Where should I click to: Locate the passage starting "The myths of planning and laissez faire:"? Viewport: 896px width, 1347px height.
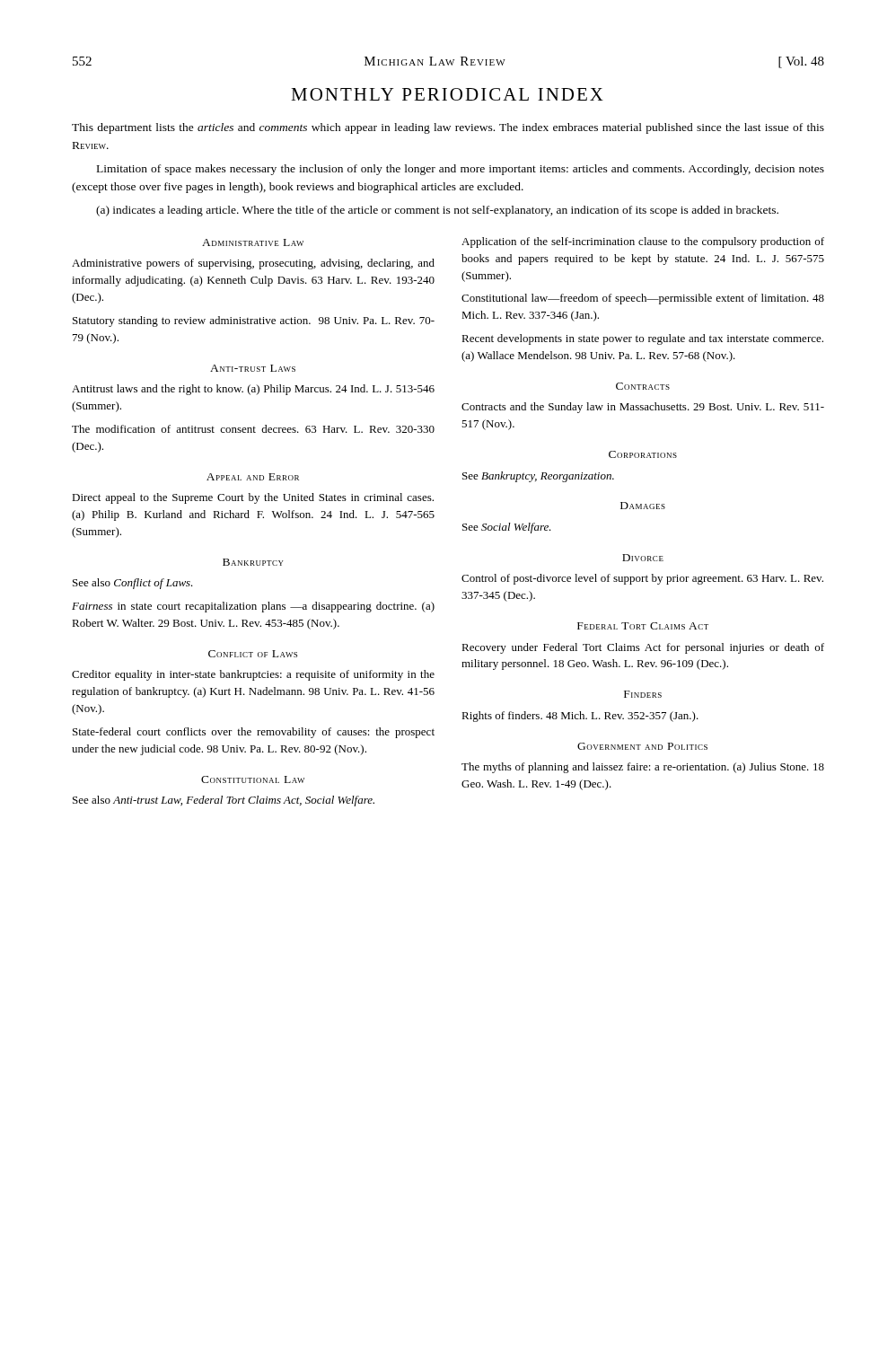click(643, 775)
